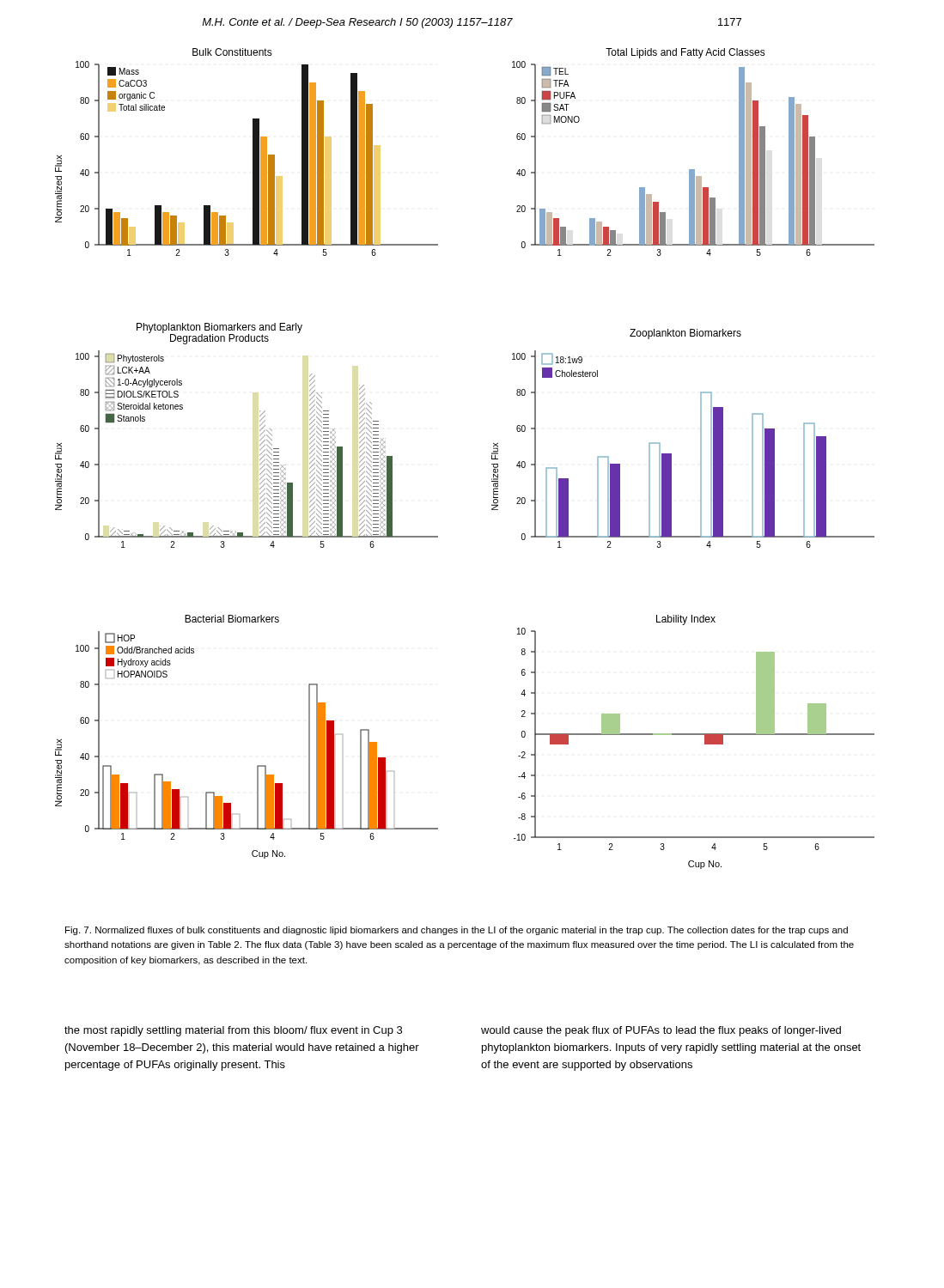944x1288 pixels.
Task: Select the bar chart
Action: point(694,756)
